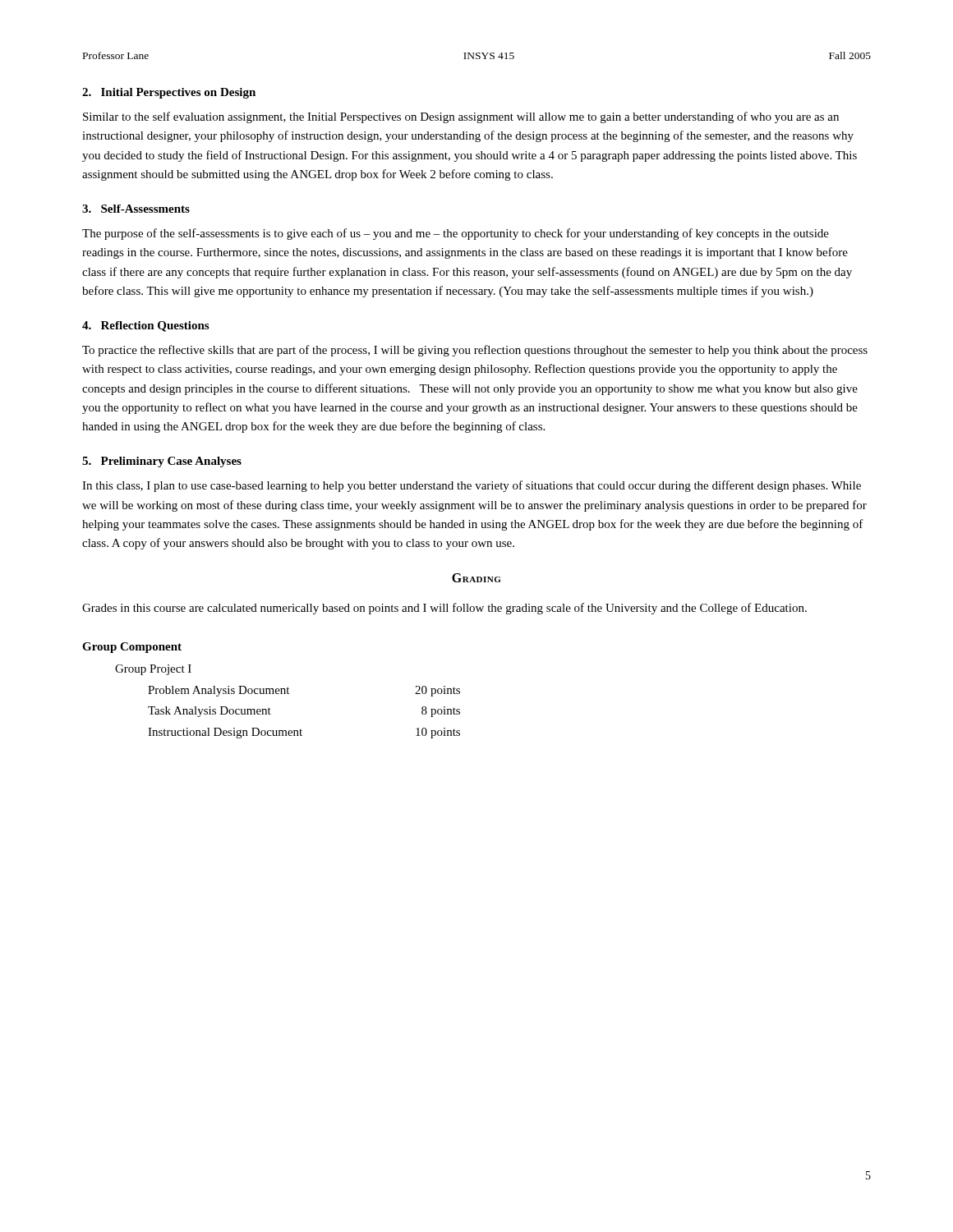Image resolution: width=953 pixels, height=1232 pixels.
Task: Select the text block starting "5. Preliminary Case Analyses"
Action: [162, 461]
